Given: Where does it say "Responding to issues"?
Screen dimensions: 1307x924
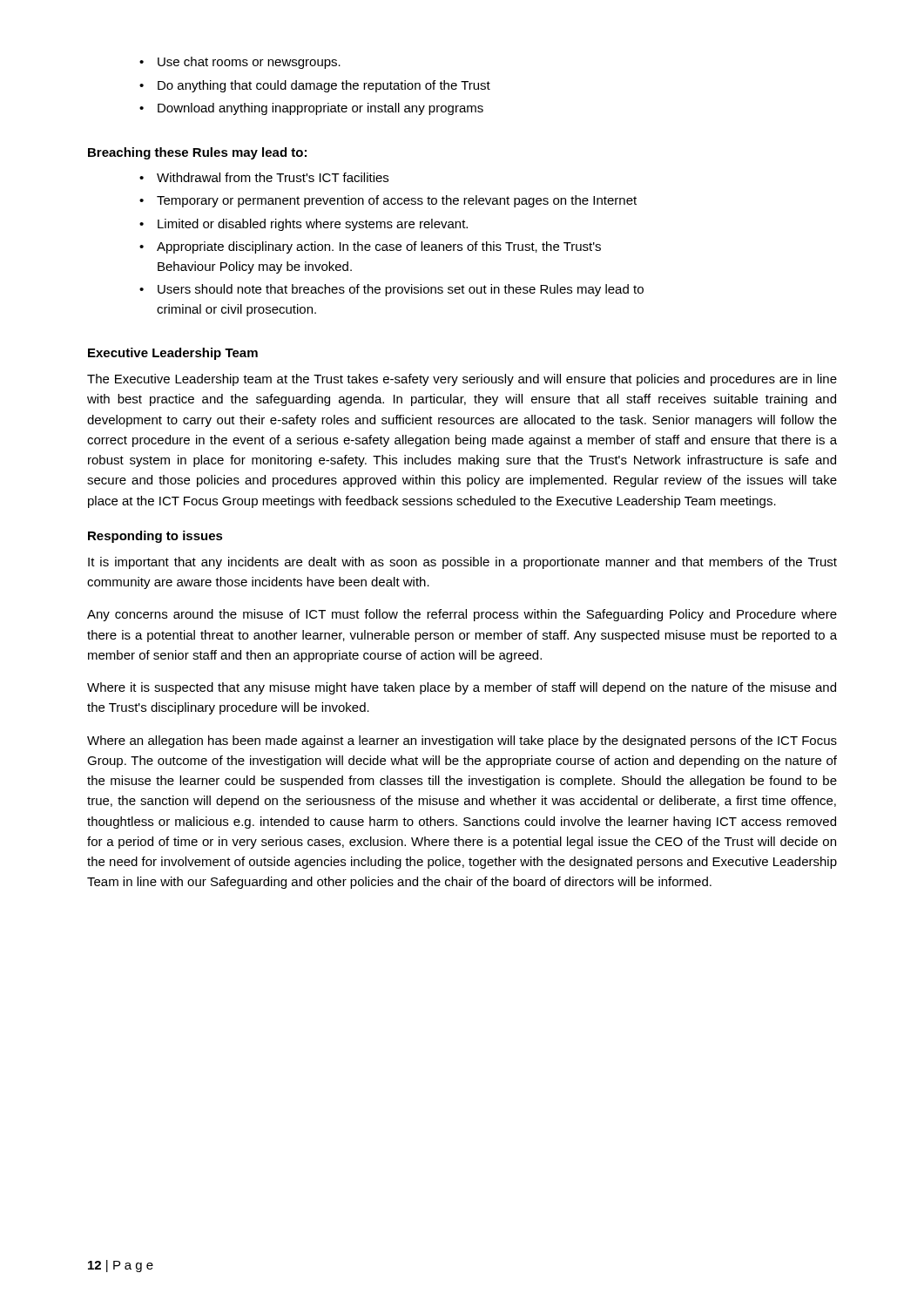Looking at the screenshot, I should (155, 535).
